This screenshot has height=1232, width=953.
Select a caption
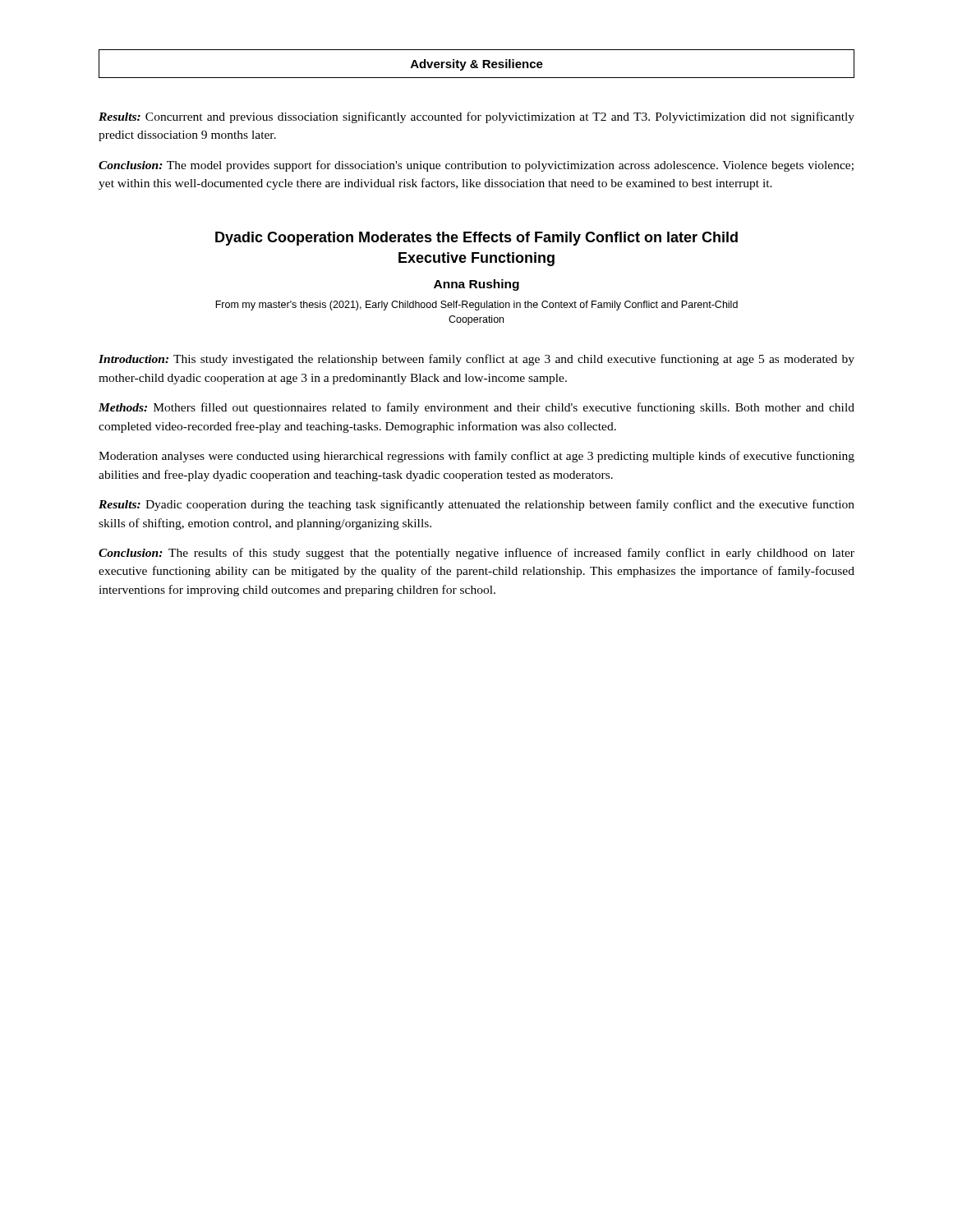click(x=476, y=312)
